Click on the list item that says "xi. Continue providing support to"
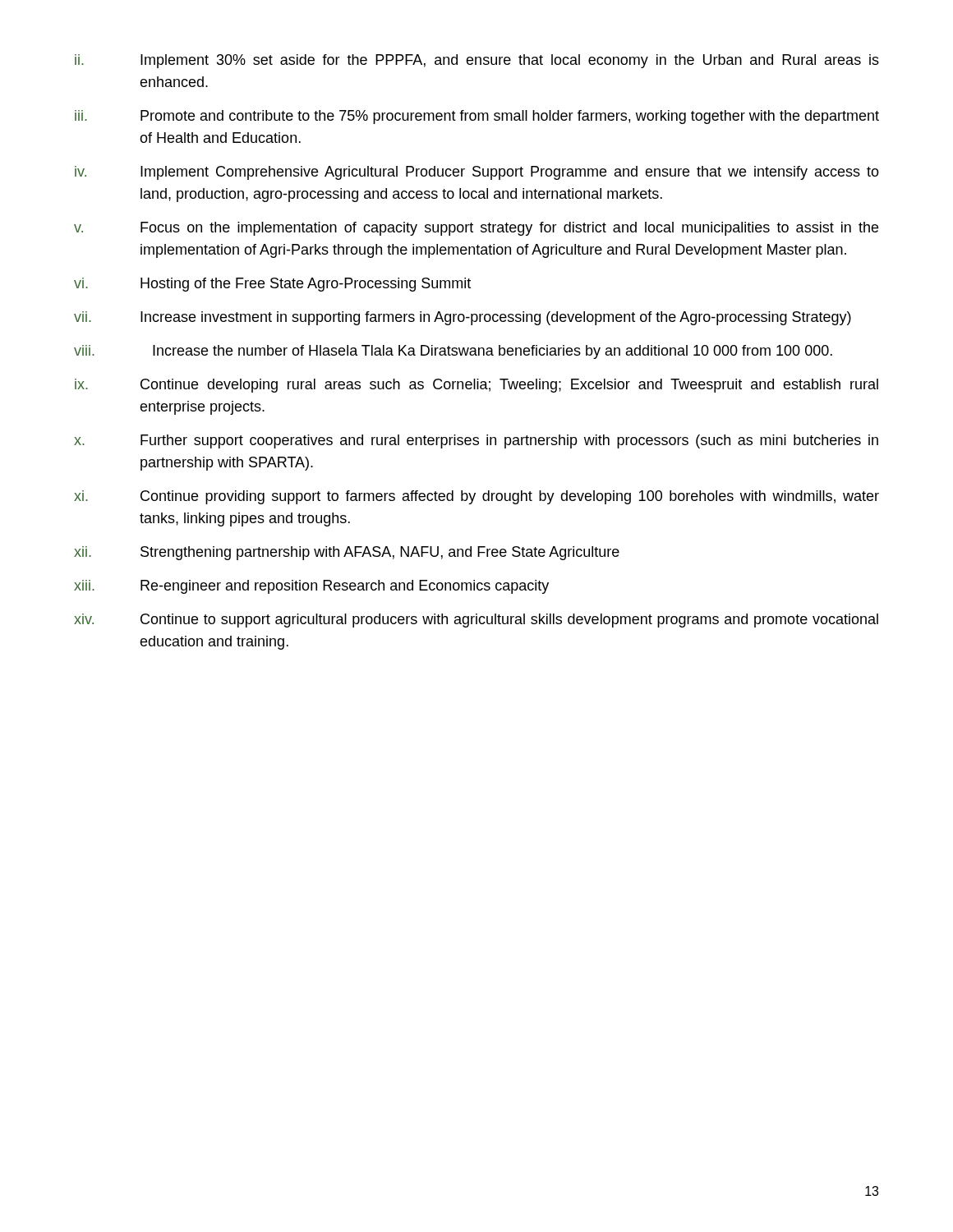 click(476, 508)
